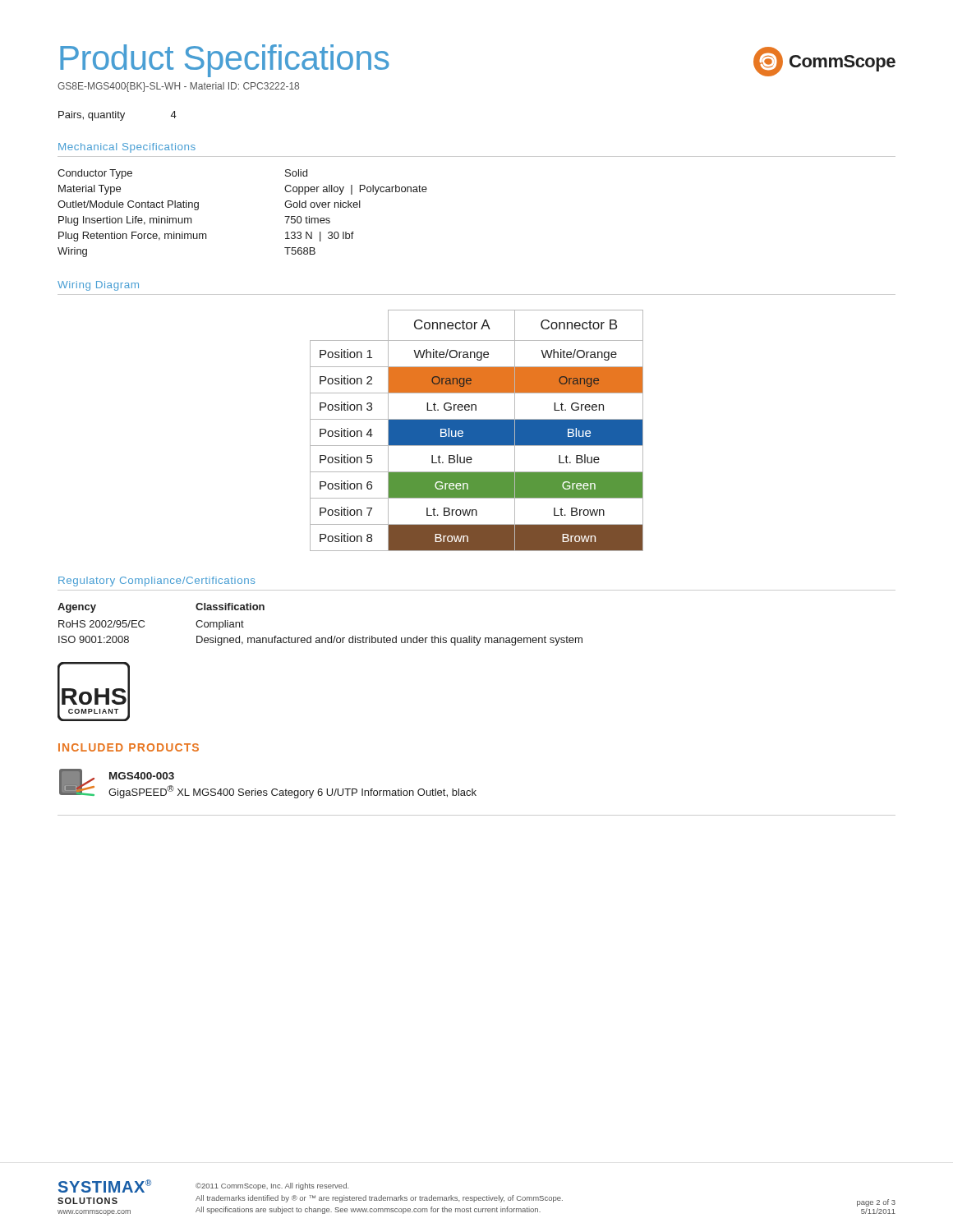
Task: Locate the text that says "GS8E-MGS400{BK}-SL-WH - Material ID: CPC3222-18"
Action: click(179, 86)
